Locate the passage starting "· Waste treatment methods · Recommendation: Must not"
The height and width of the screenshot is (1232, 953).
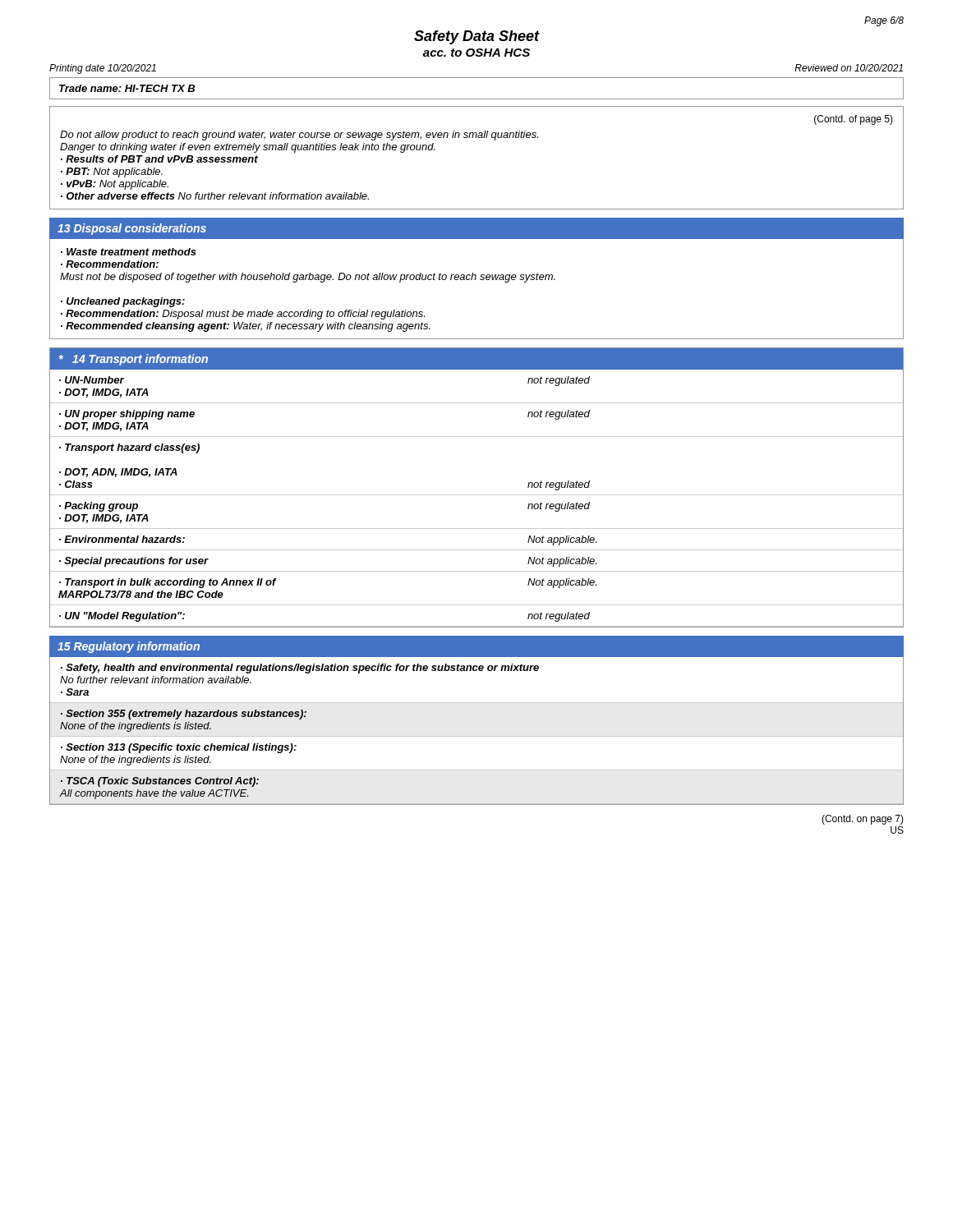308,289
